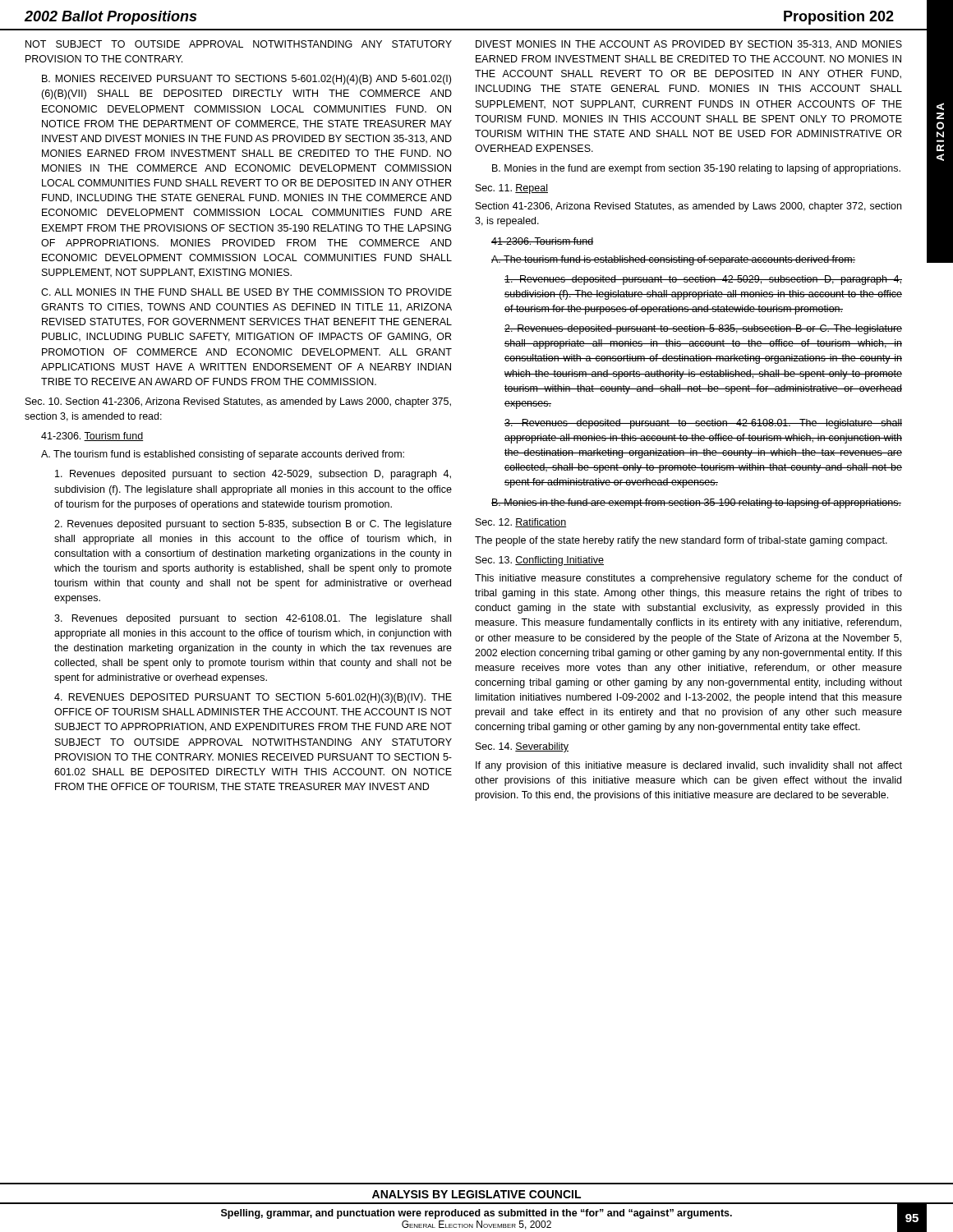Find the block on this page that starts "This initiative measure"

[688, 653]
